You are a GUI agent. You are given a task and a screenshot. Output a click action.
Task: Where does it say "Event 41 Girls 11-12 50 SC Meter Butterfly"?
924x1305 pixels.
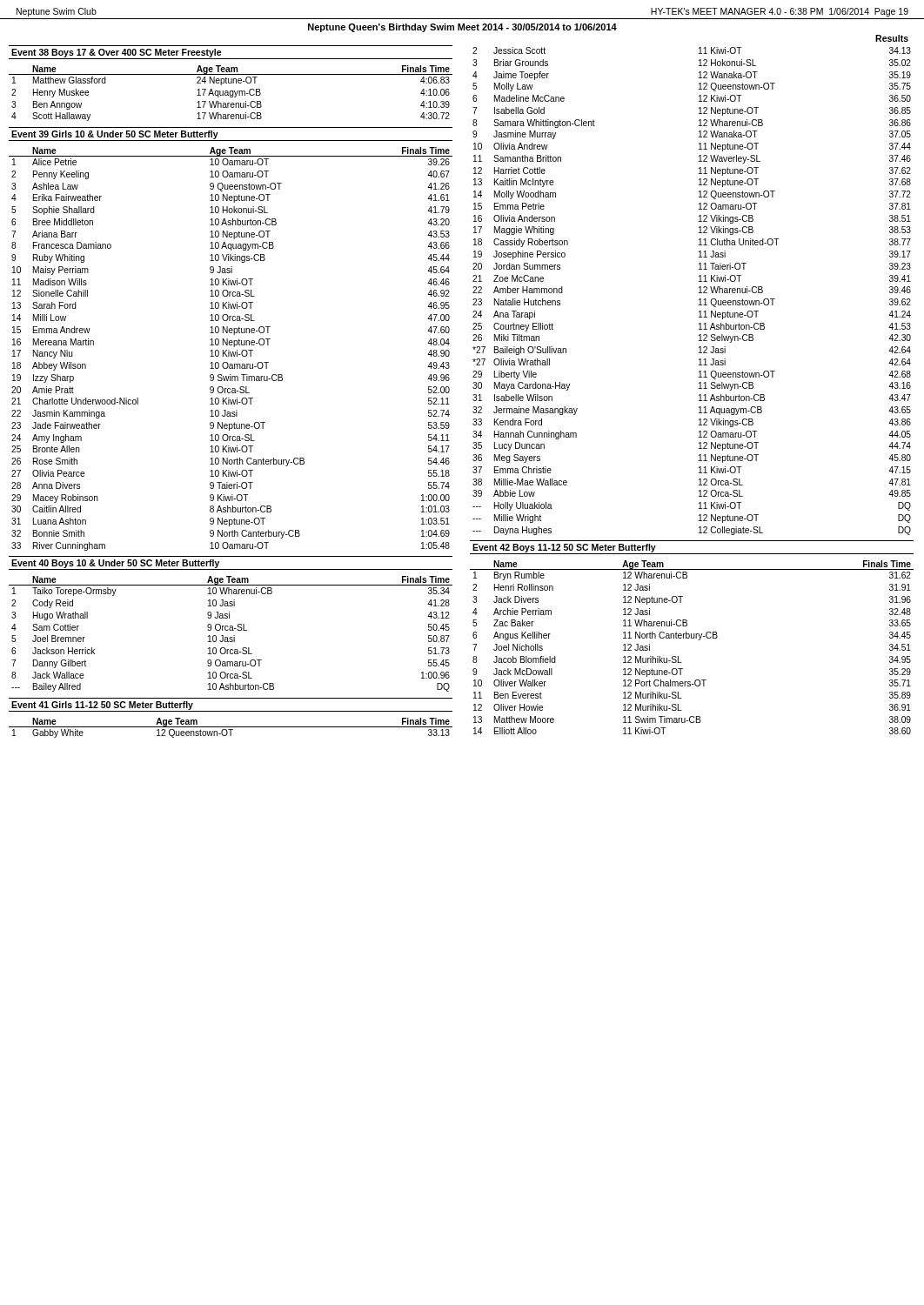click(231, 705)
